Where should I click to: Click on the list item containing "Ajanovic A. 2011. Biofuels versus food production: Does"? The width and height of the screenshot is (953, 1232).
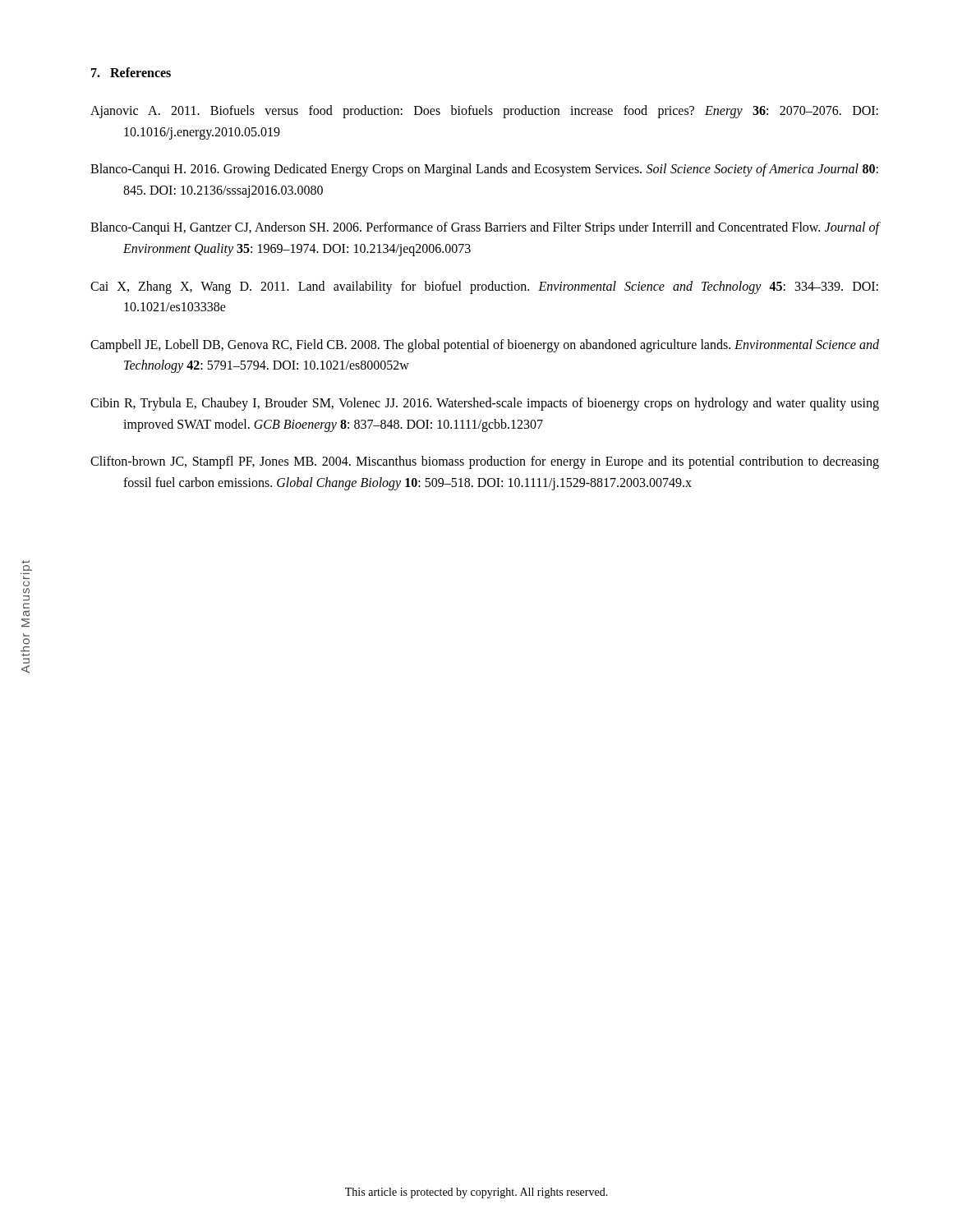pyautogui.click(x=485, y=121)
